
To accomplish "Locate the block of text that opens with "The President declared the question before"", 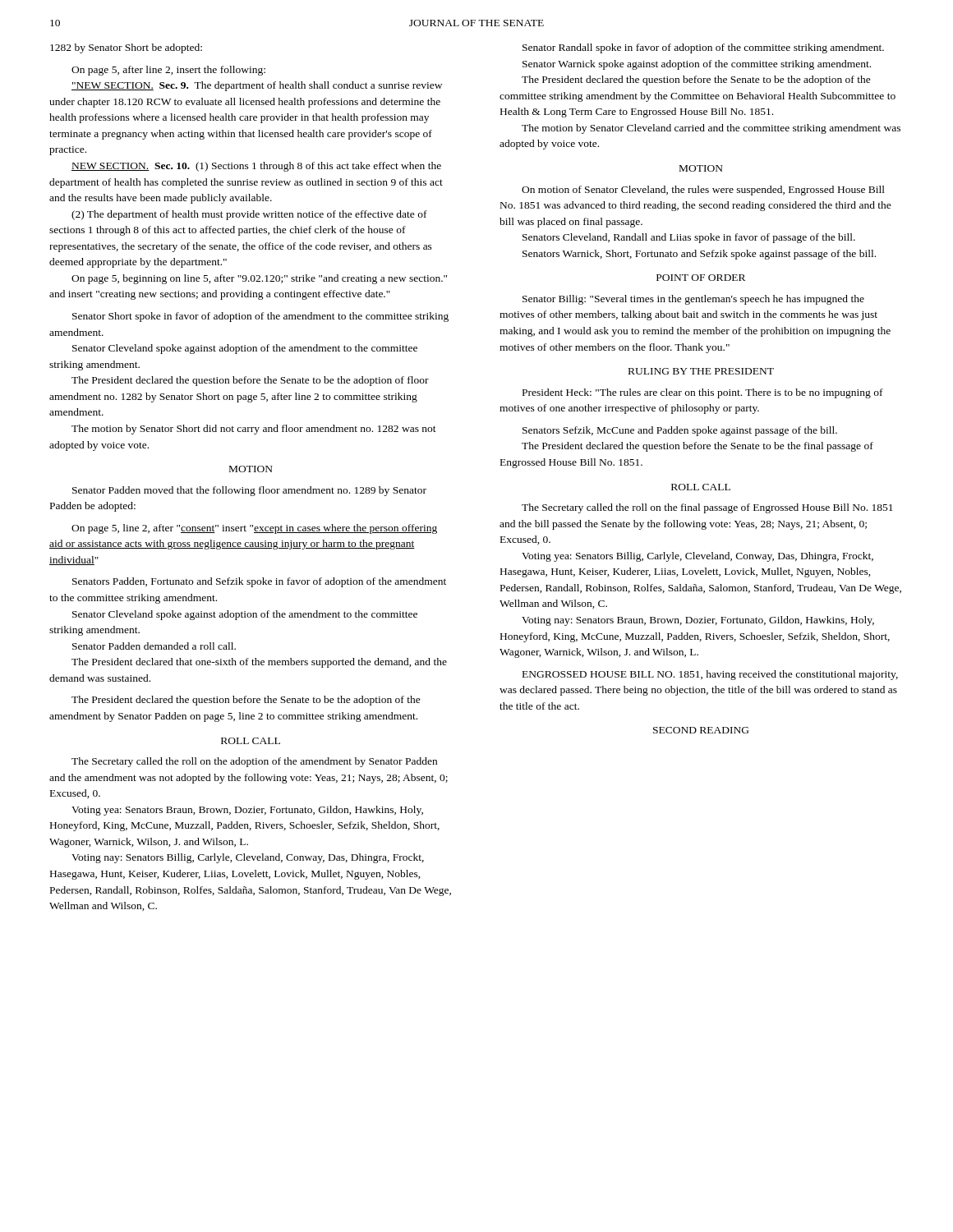I will (x=251, y=708).
